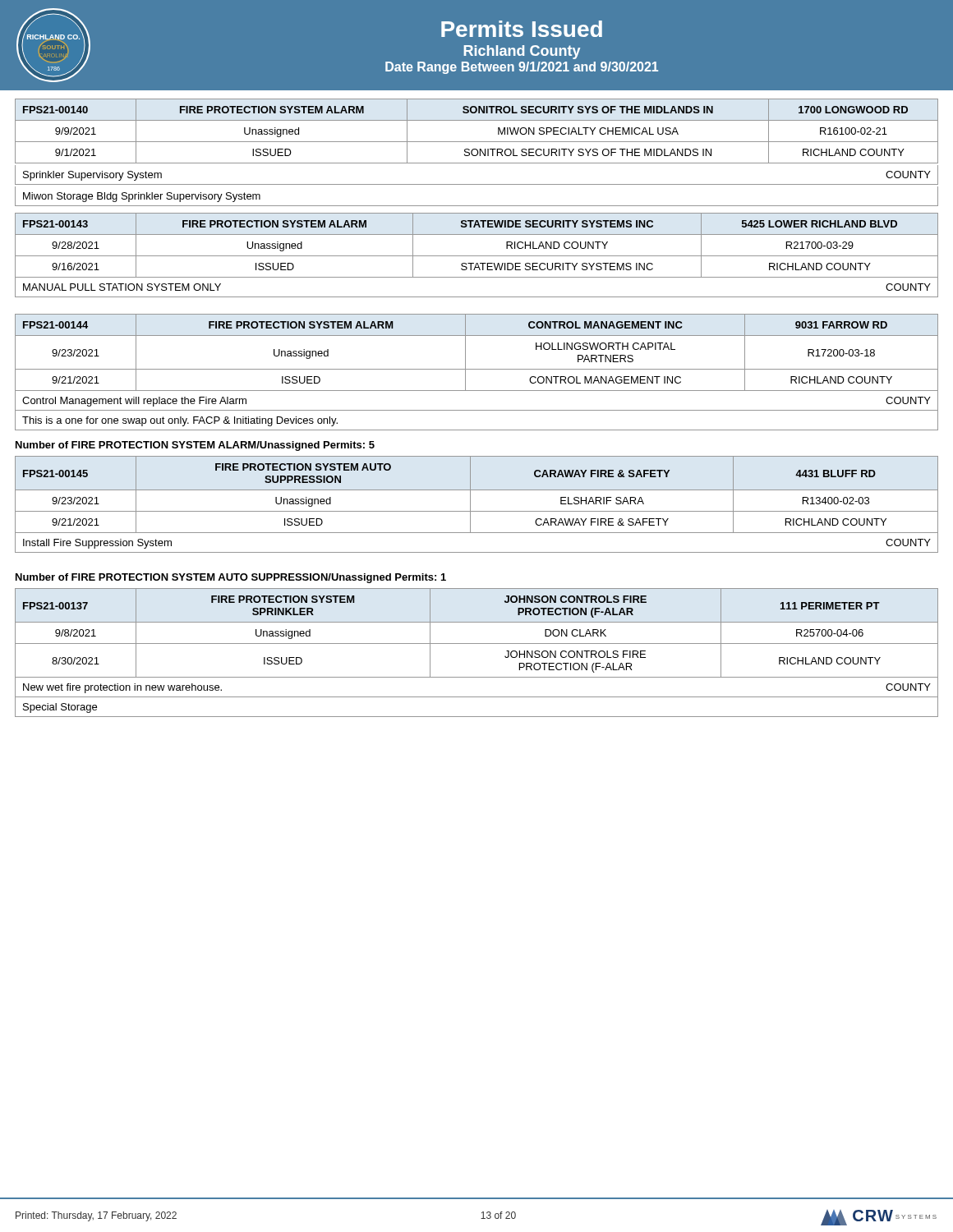This screenshot has width=953, height=1232.
Task: Locate the table with the text "SONITROL SECURITY SYS OF THE"
Action: pyautogui.click(x=476, y=131)
